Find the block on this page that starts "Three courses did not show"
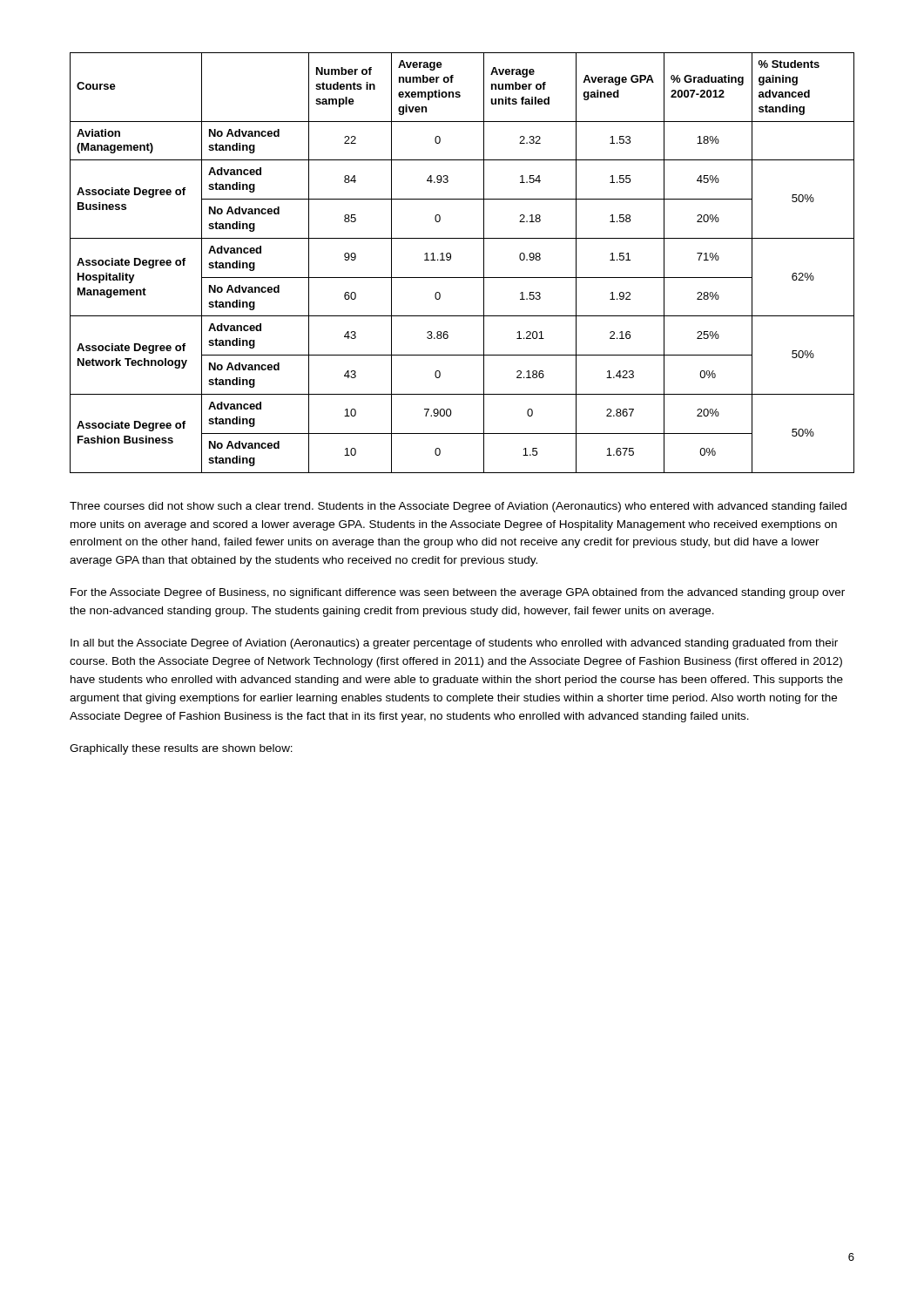This screenshot has height=1307, width=924. [x=458, y=533]
